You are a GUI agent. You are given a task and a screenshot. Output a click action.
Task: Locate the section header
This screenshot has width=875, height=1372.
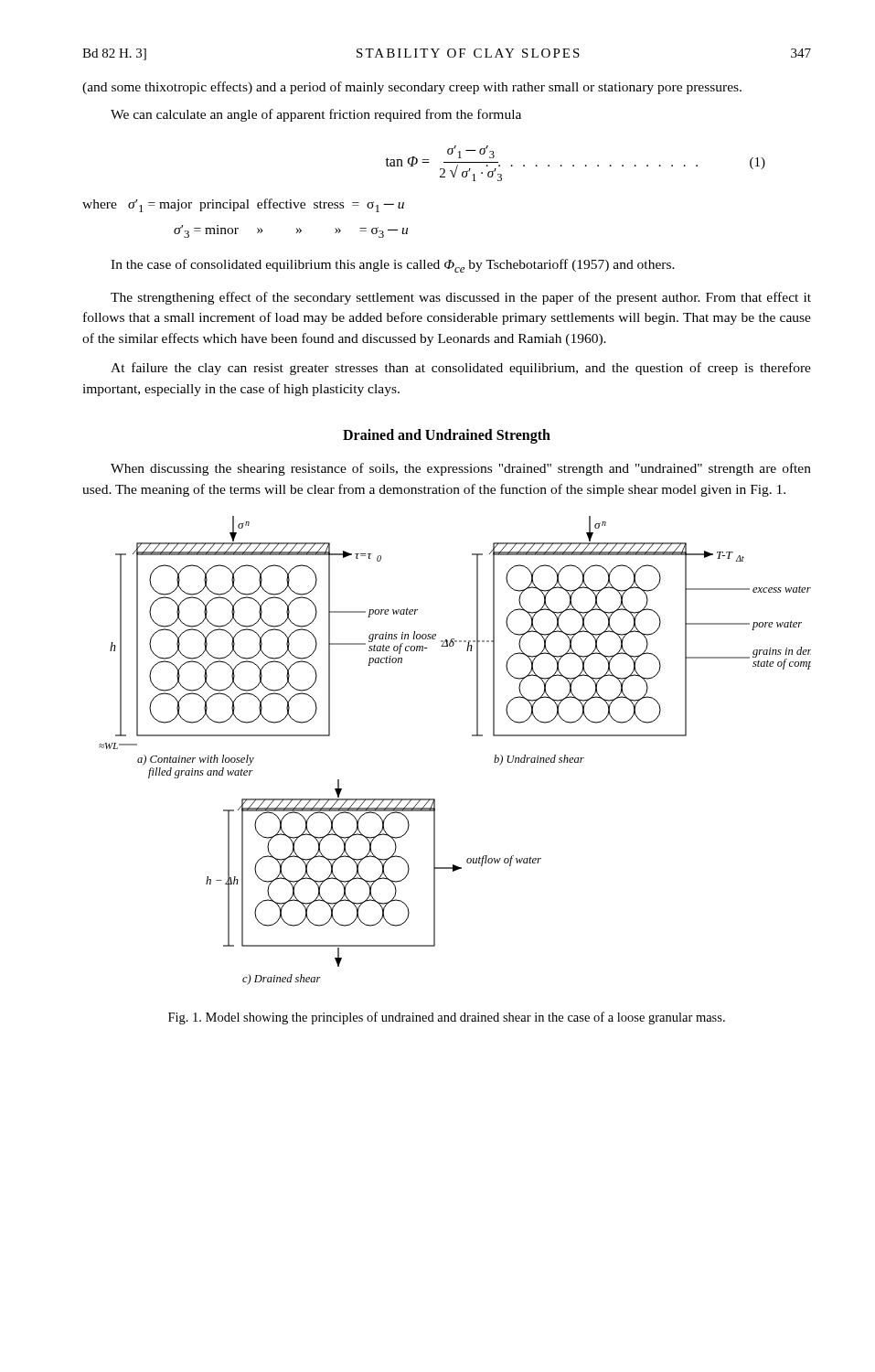point(447,435)
